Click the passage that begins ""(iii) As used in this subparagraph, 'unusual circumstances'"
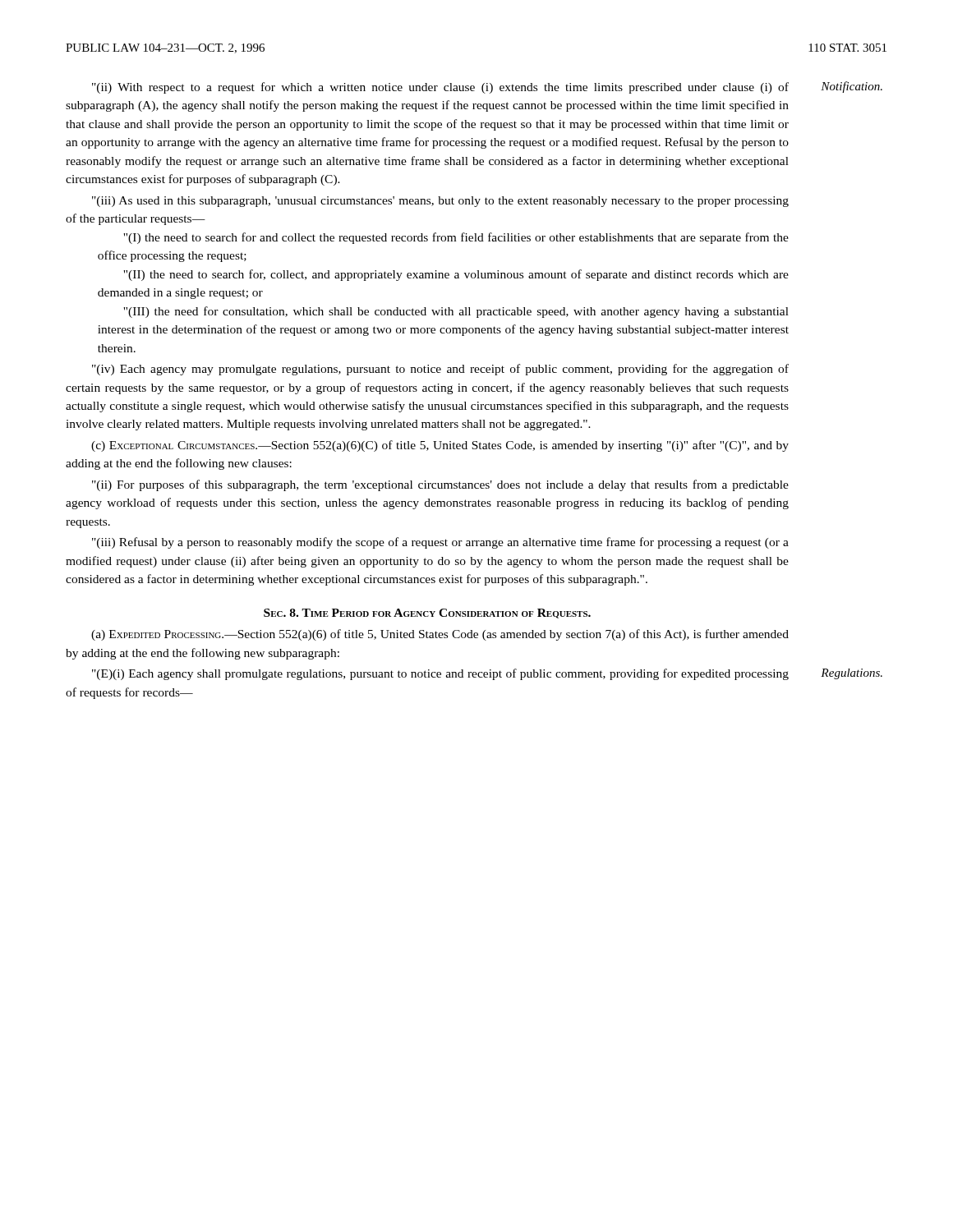The width and height of the screenshot is (953, 1232). (x=427, y=274)
